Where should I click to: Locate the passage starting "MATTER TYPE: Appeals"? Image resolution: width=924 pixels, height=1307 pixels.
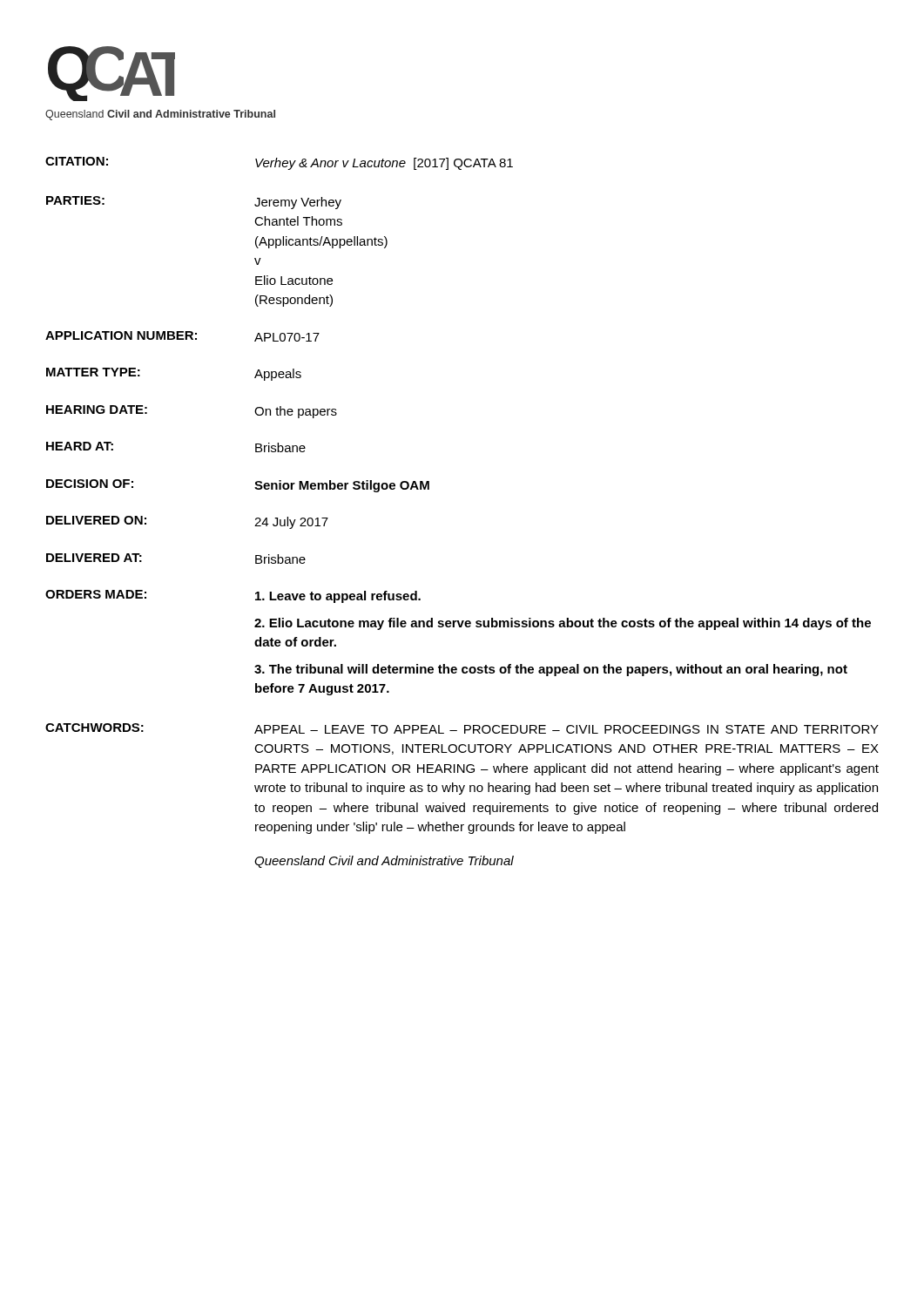pyautogui.click(x=94, y=373)
